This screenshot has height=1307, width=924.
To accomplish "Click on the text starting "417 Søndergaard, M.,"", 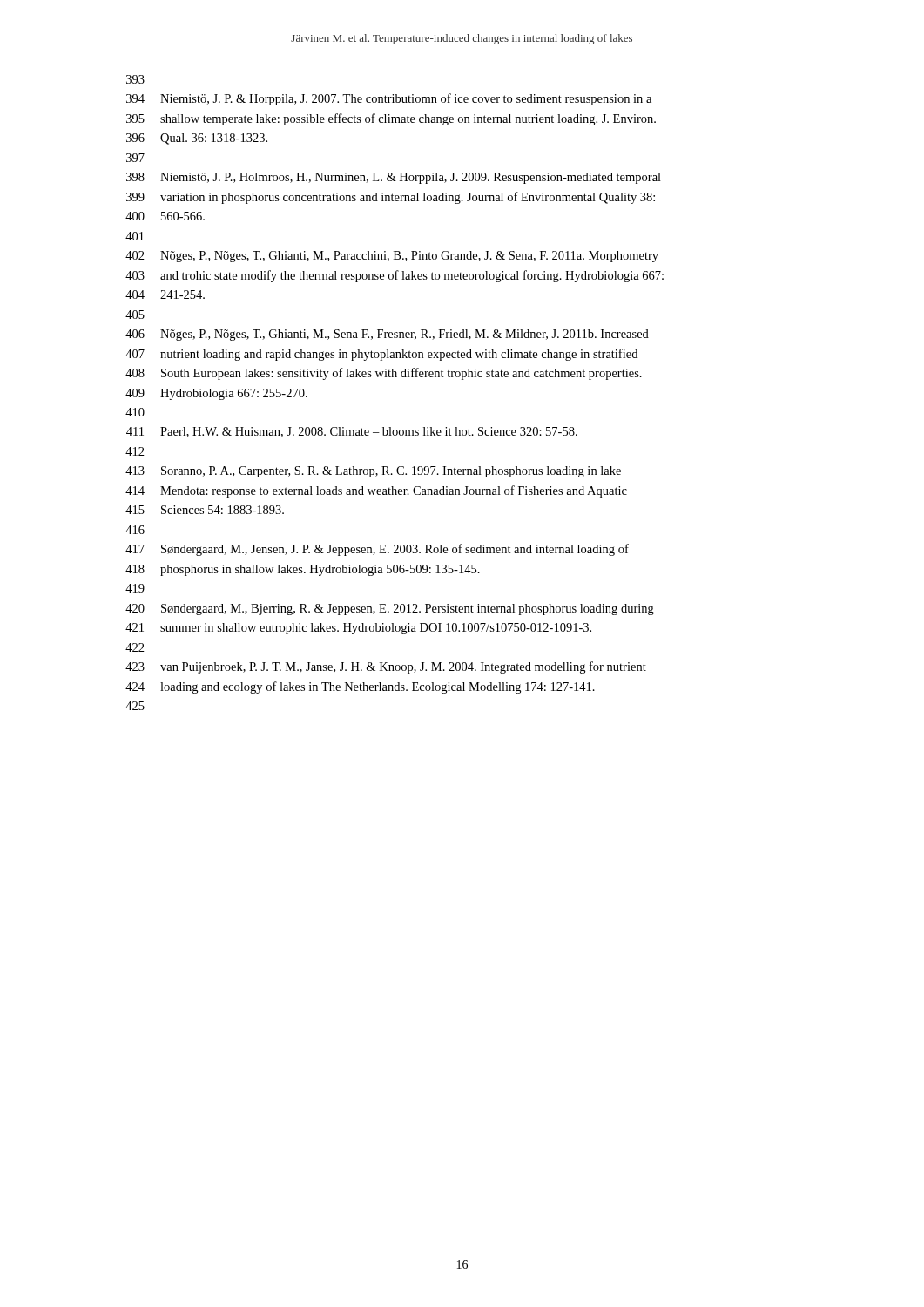I will pos(462,549).
